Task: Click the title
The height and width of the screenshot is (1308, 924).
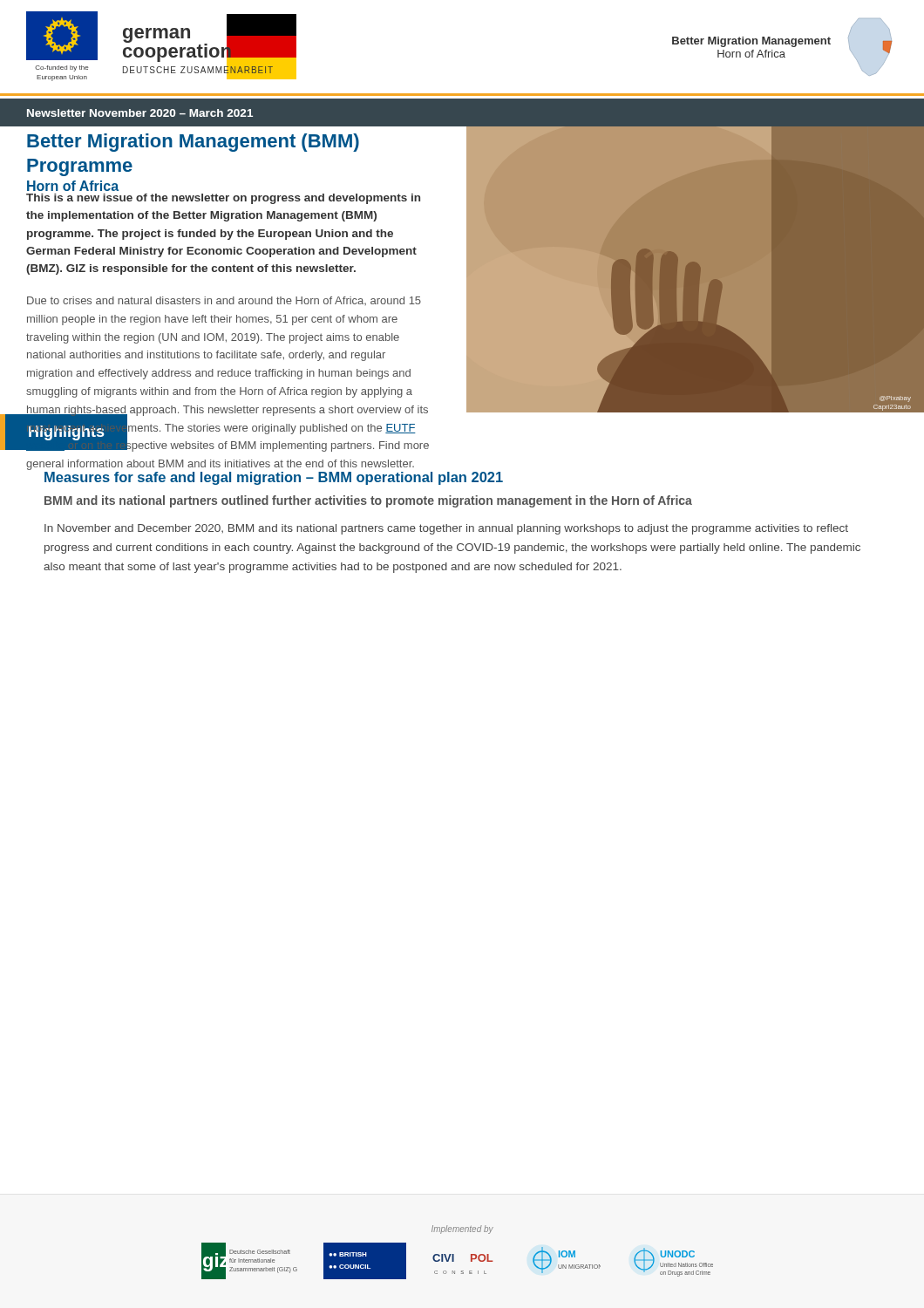Action: pos(220,162)
